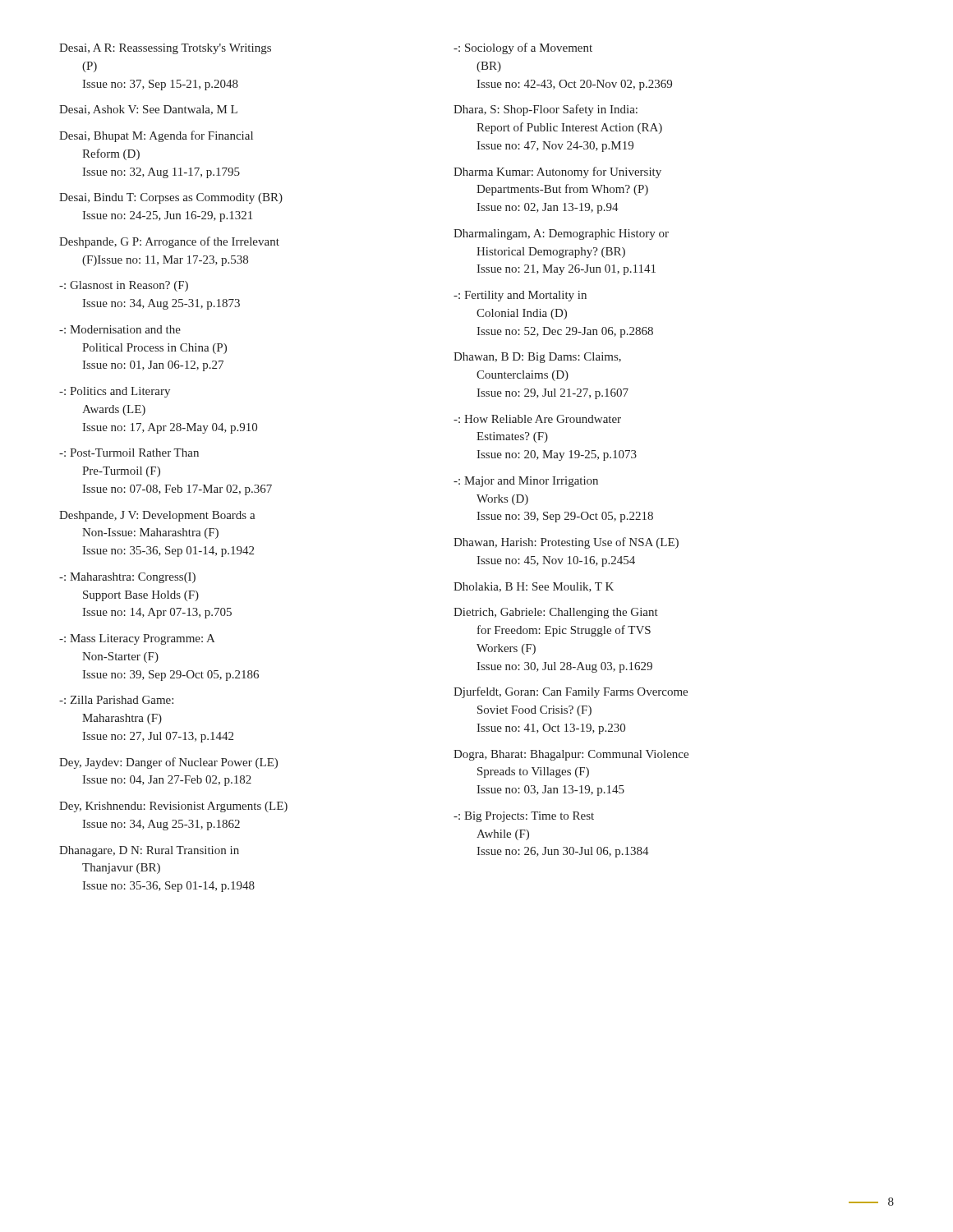Point to the text block starting "Desai, Bindu T: Corpses as Commodity"
The width and height of the screenshot is (953, 1232).
click(244, 207)
